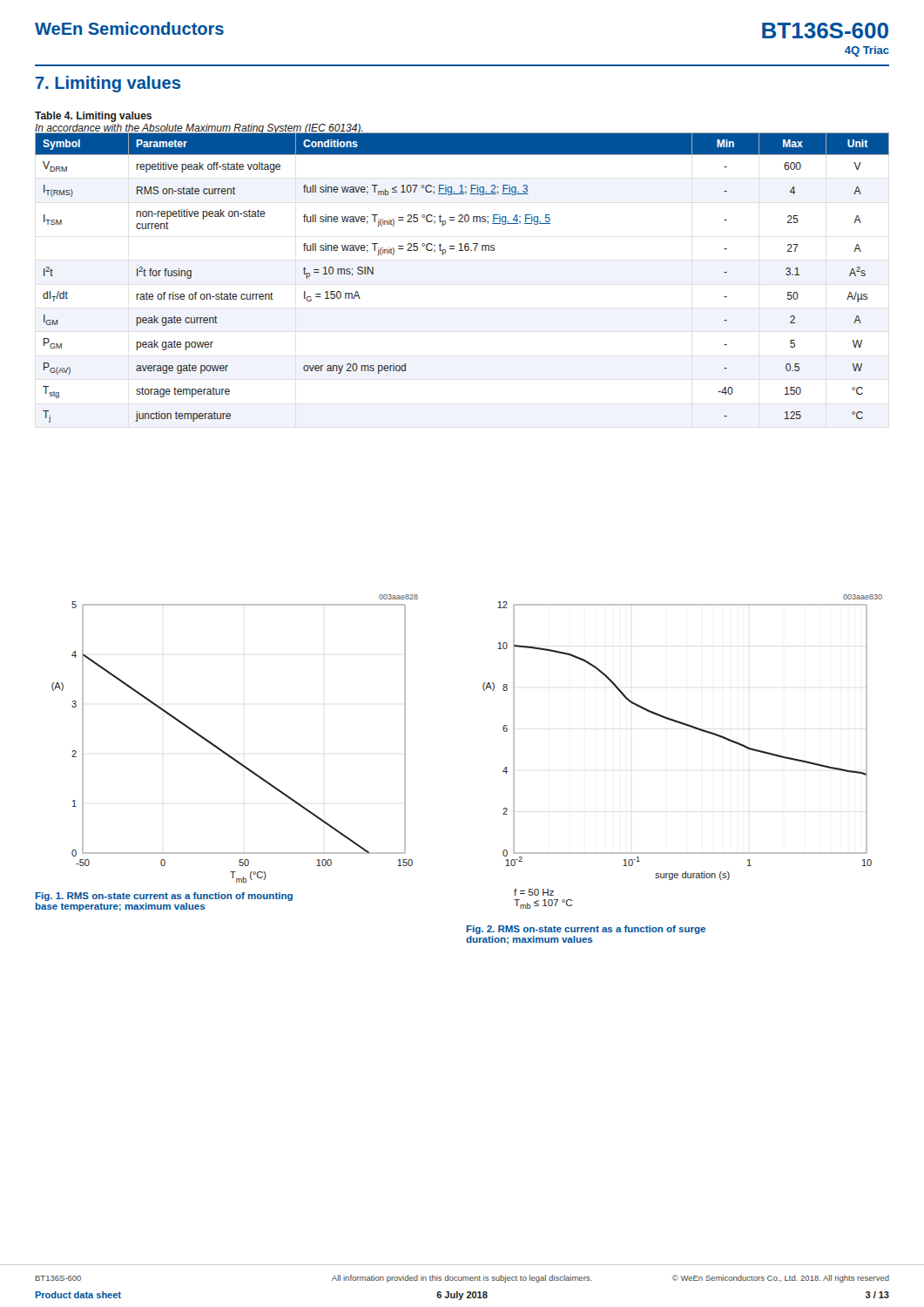Click on the passage starting "Table 4. Limiting values"

tap(199, 122)
